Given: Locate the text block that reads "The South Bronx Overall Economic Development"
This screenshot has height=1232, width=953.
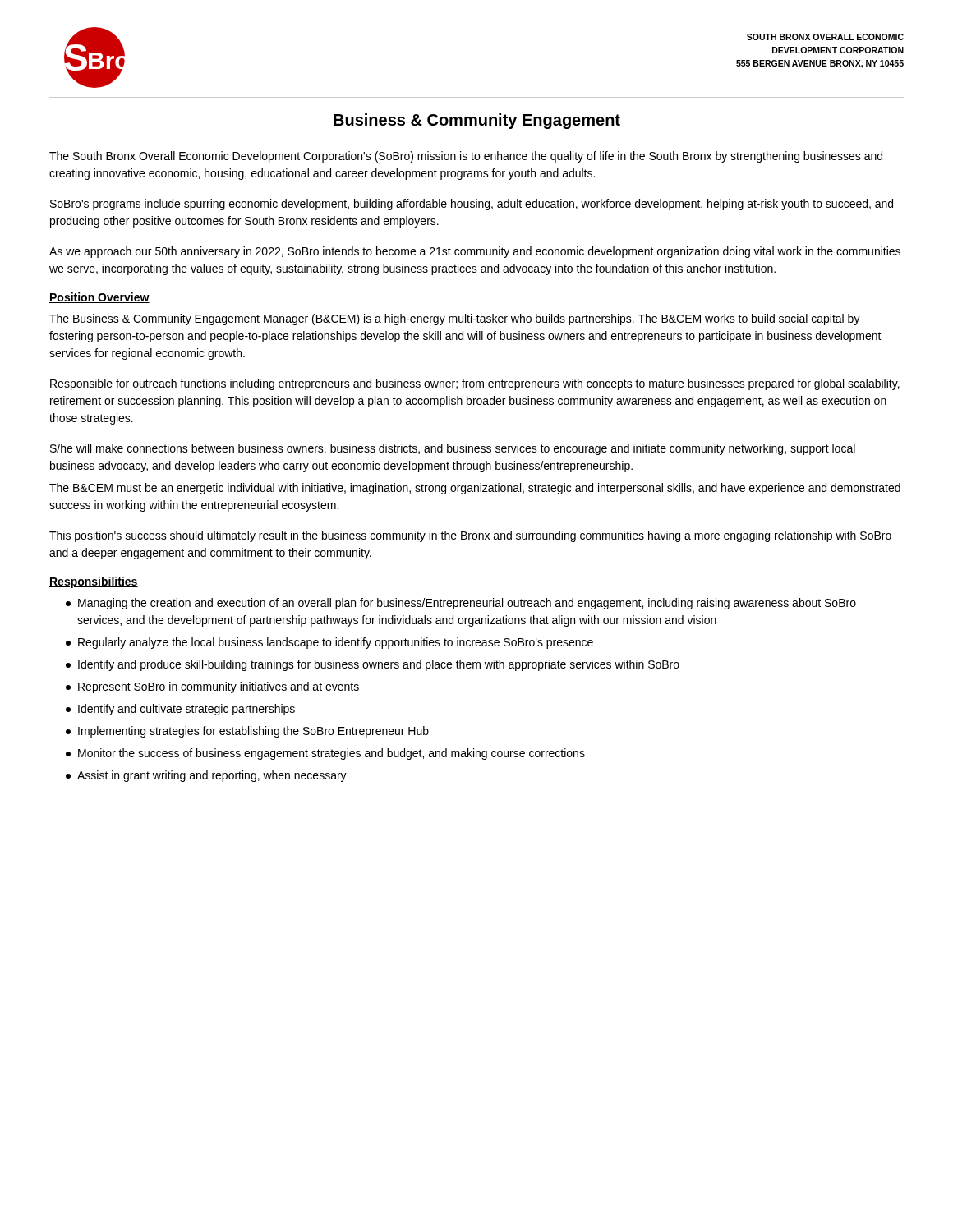Looking at the screenshot, I should point(466,165).
